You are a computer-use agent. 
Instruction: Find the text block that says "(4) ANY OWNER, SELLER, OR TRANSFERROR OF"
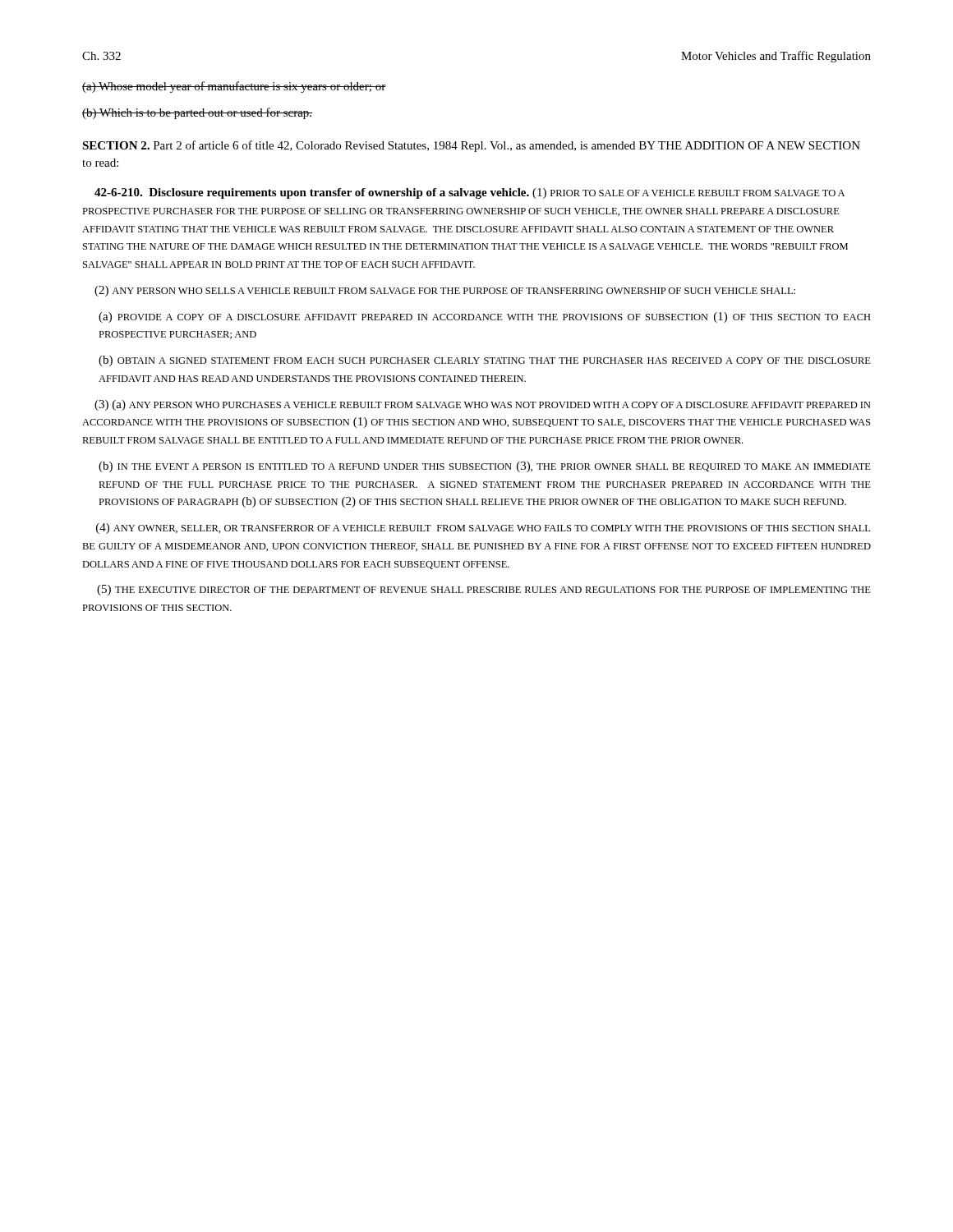pos(476,545)
